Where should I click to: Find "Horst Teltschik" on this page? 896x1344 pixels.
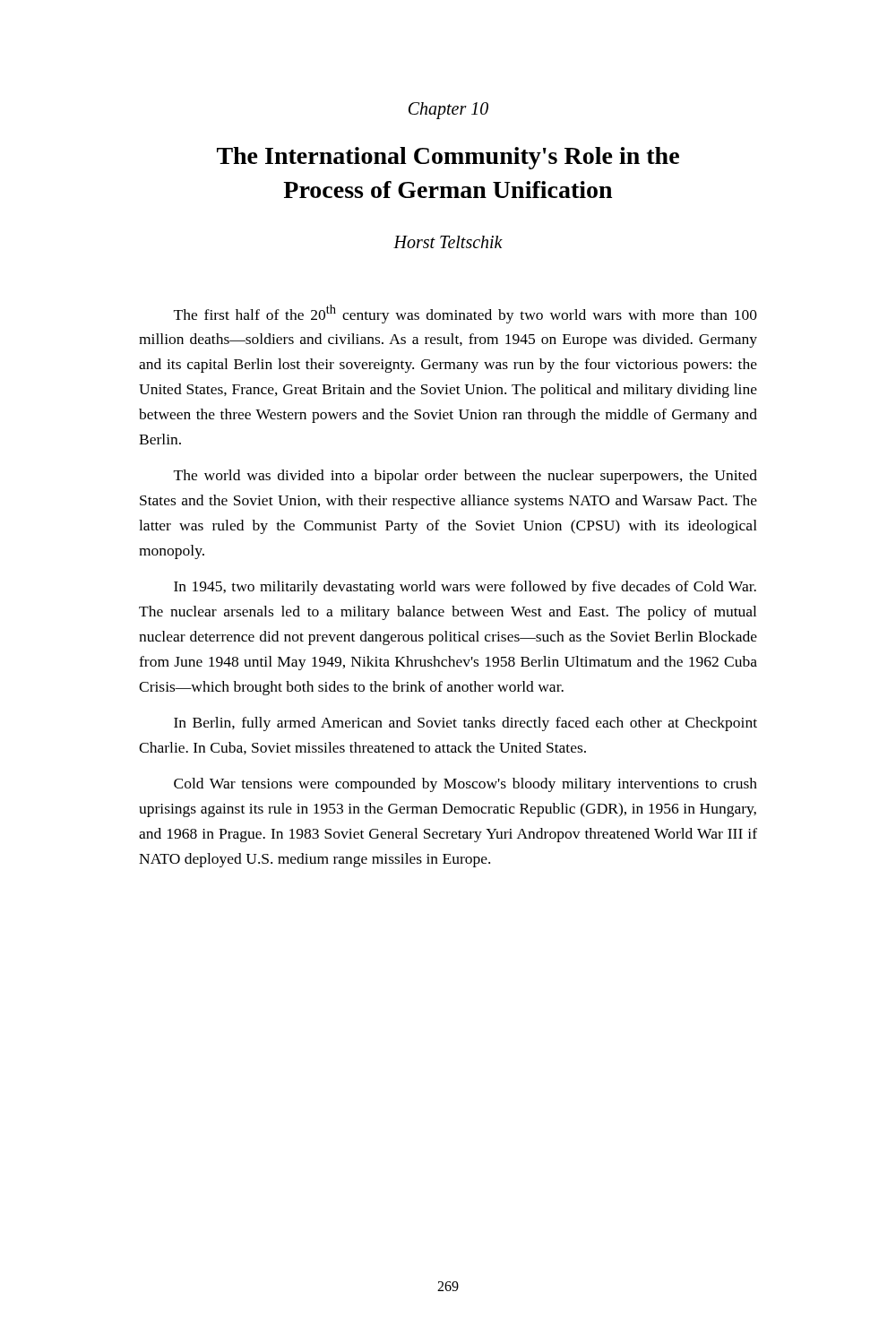click(448, 242)
